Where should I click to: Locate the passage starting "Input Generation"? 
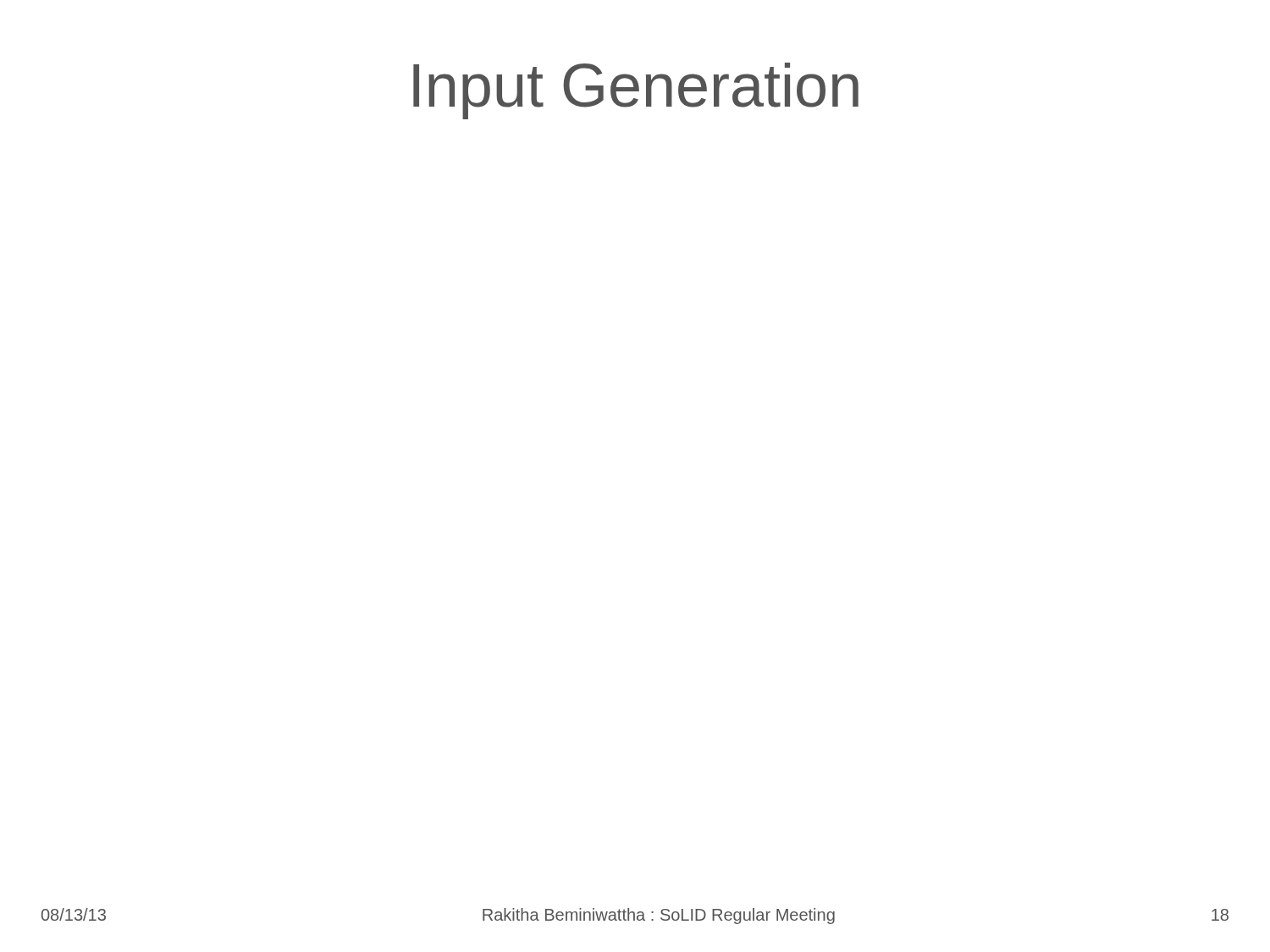pos(635,85)
